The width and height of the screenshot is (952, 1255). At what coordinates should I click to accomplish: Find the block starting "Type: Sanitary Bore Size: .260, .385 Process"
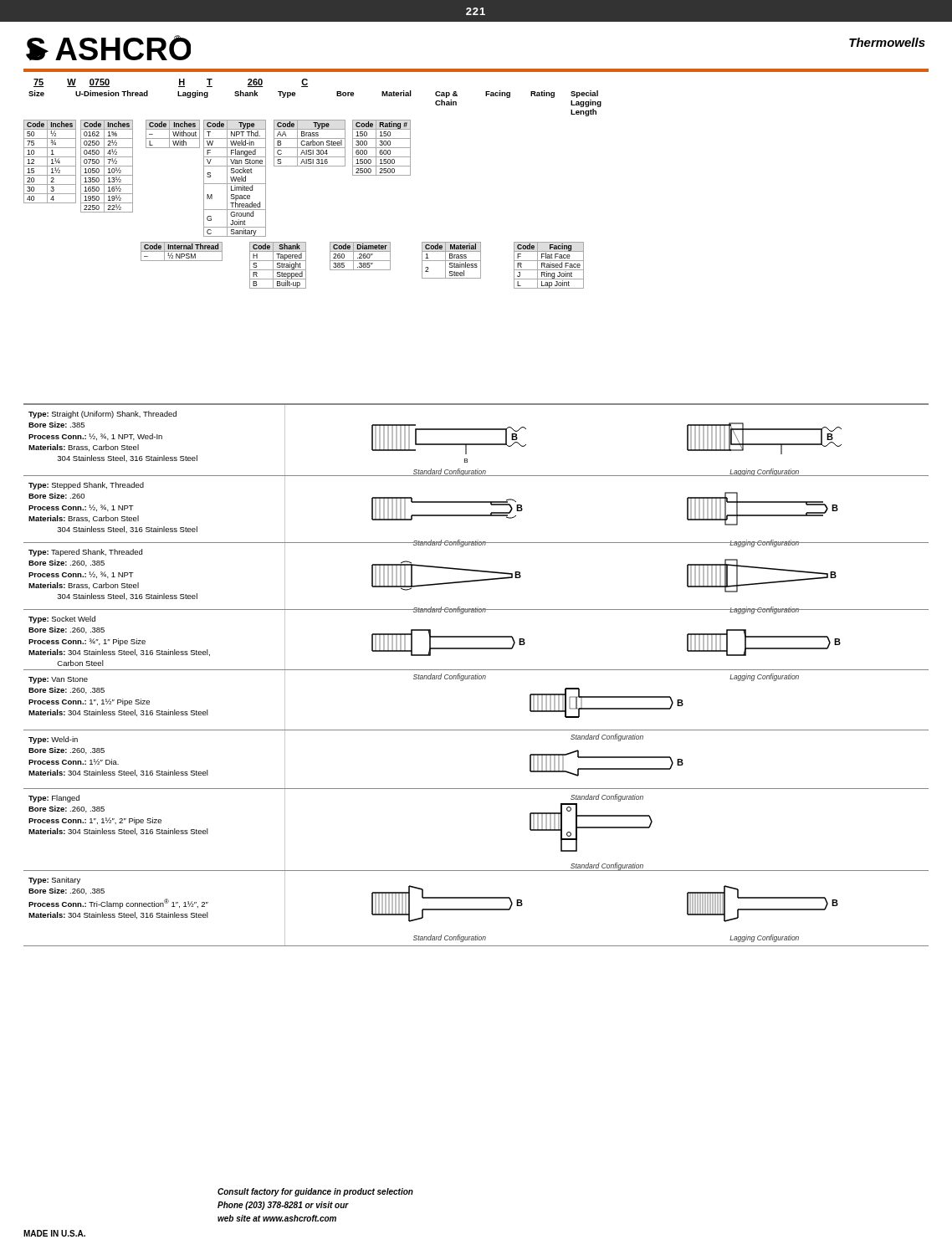point(118,897)
